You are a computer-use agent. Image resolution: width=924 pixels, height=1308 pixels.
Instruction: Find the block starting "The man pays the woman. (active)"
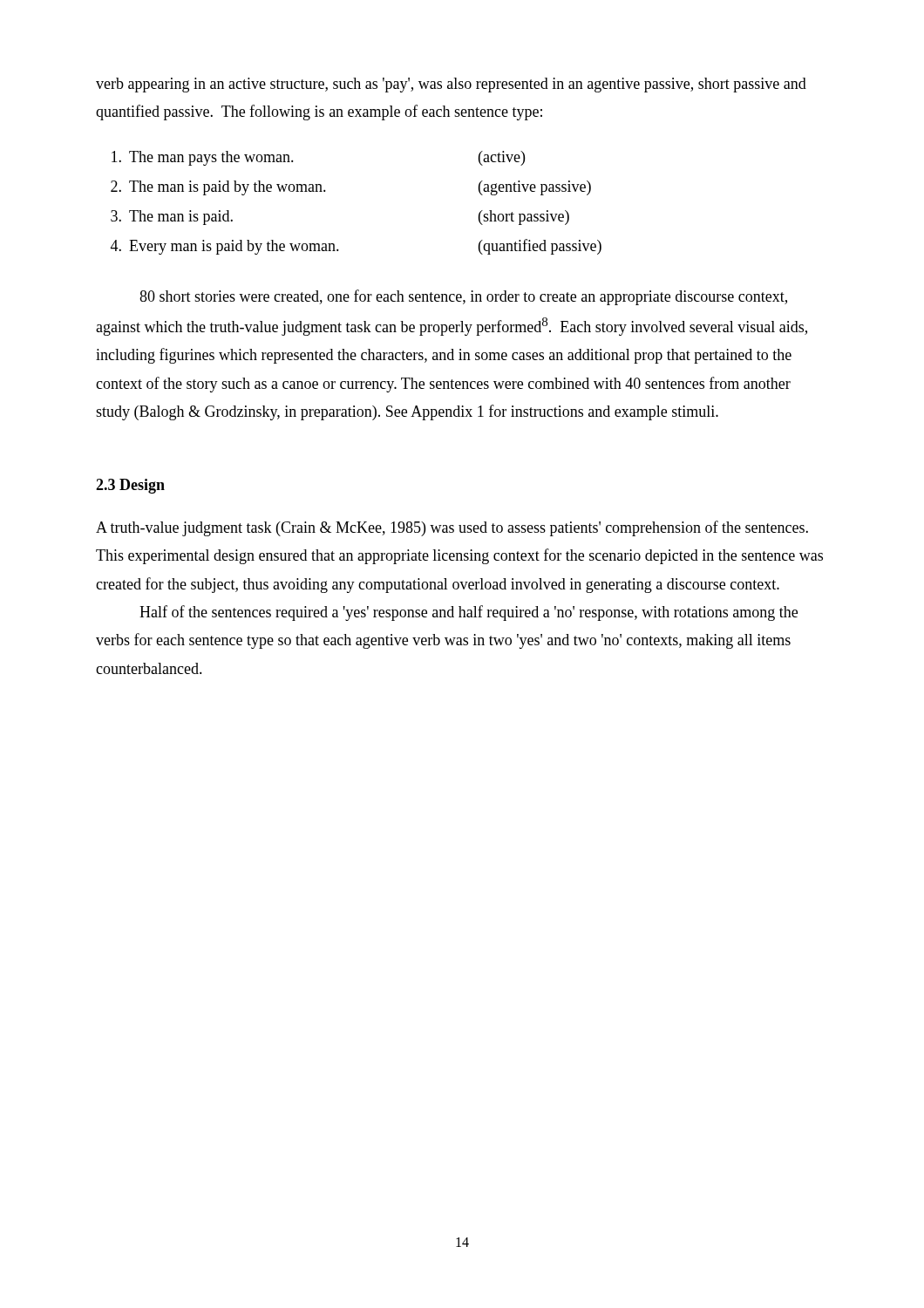[202, 158]
